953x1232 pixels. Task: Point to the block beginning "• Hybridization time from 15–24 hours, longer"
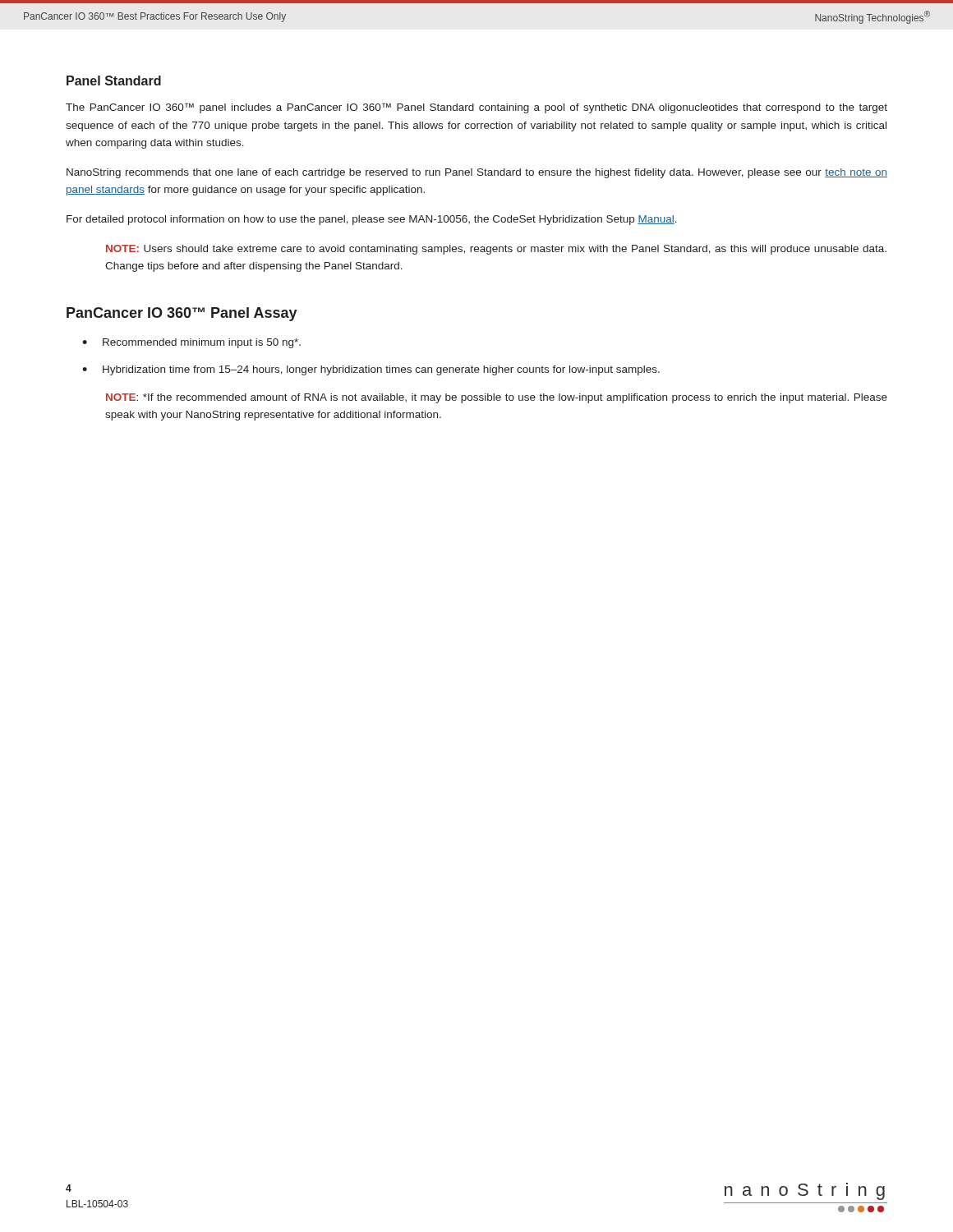[x=485, y=370]
